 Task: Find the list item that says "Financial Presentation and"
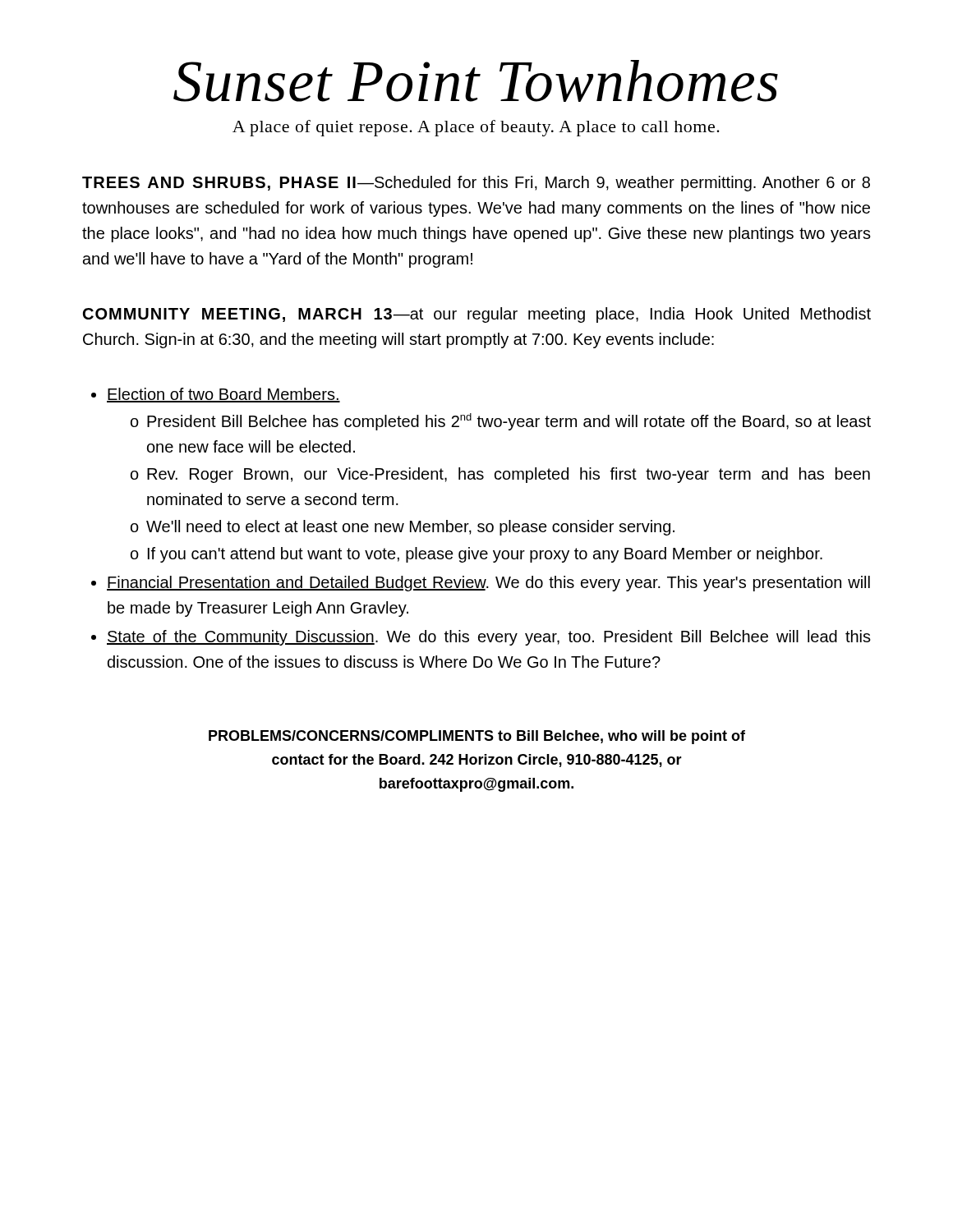(489, 595)
